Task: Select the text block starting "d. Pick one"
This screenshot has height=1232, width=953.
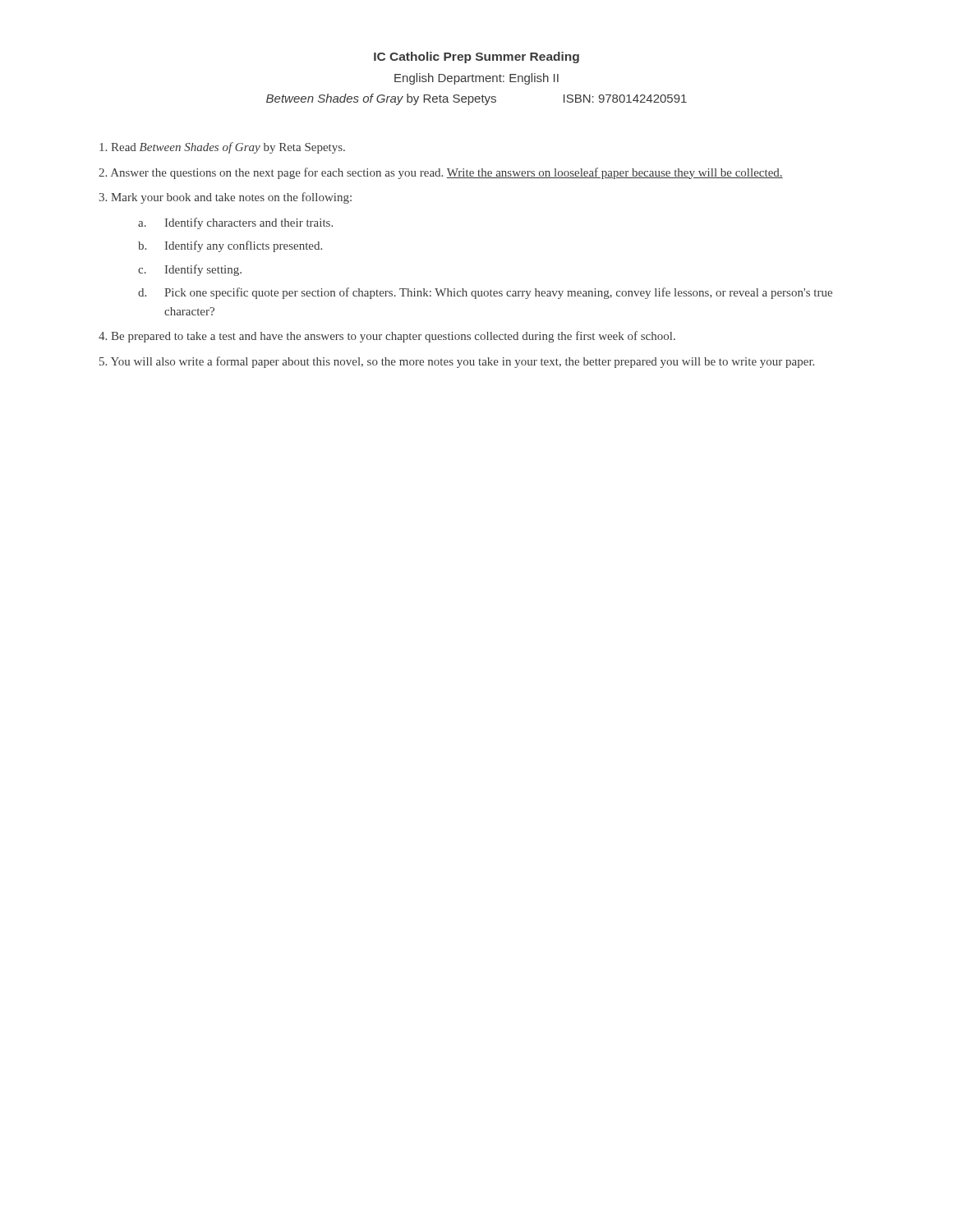Action: [x=496, y=302]
